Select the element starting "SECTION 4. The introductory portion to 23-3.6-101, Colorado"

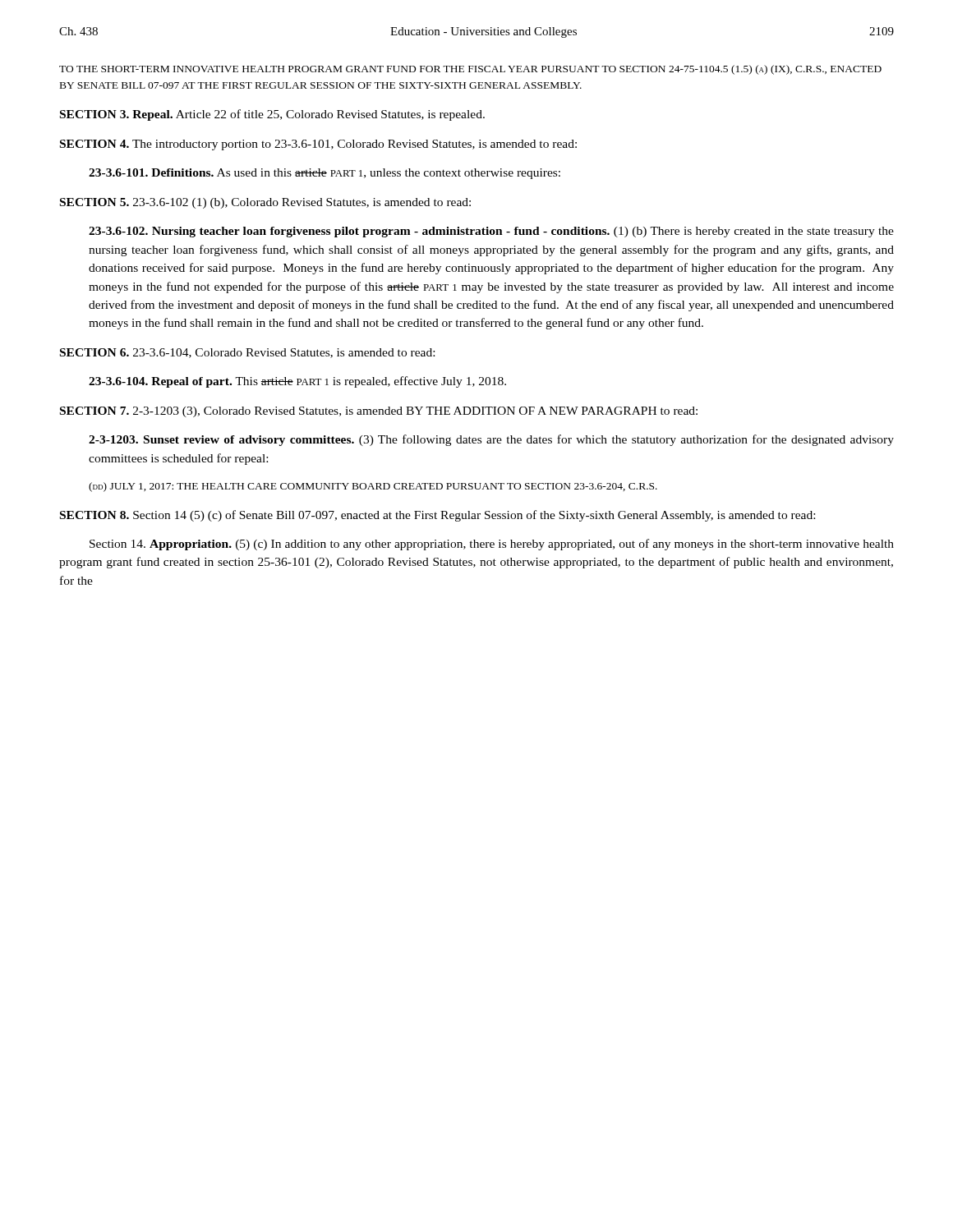pyautogui.click(x=318, y=143)
